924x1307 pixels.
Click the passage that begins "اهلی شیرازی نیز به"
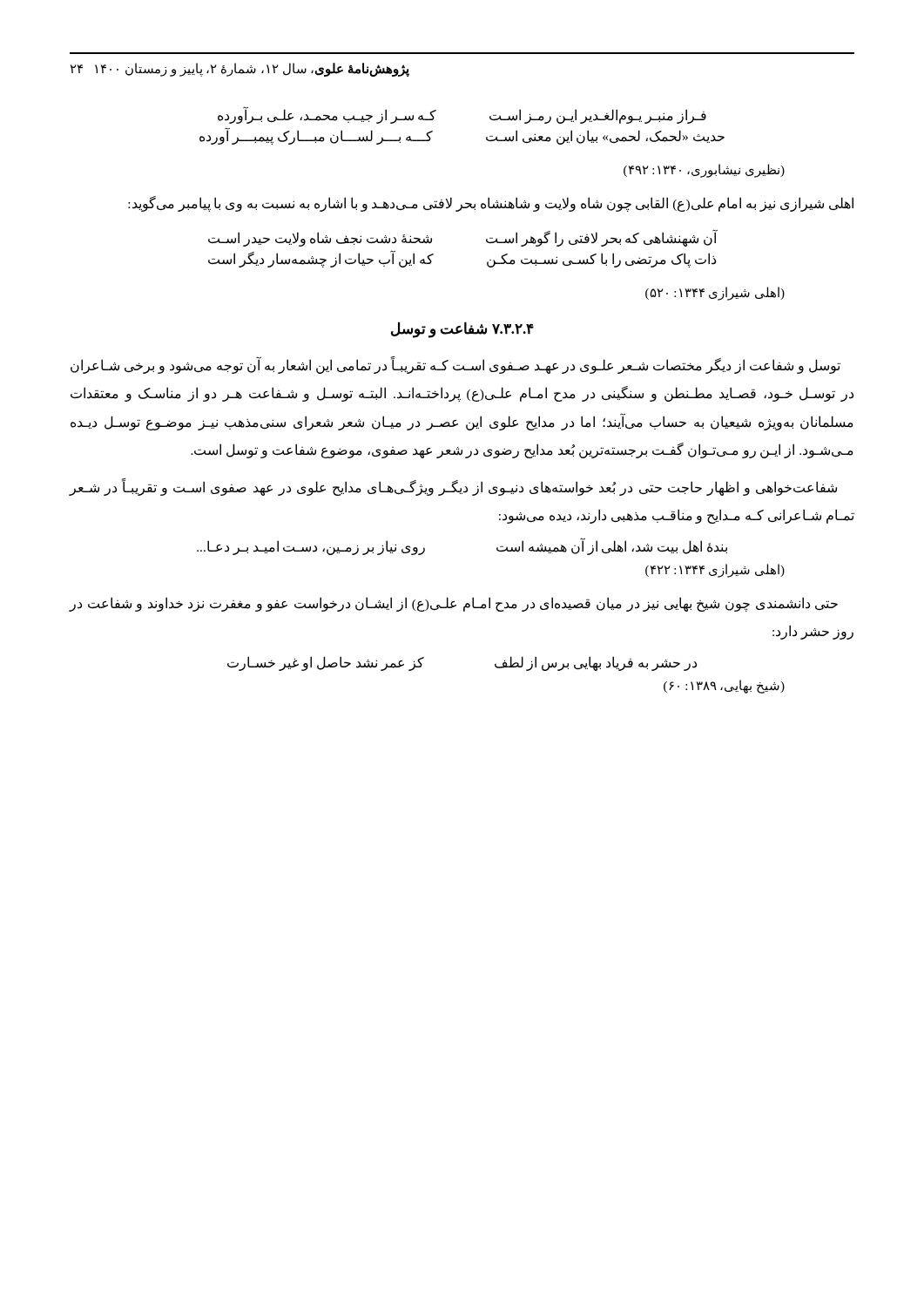click(x=491, y=203)
